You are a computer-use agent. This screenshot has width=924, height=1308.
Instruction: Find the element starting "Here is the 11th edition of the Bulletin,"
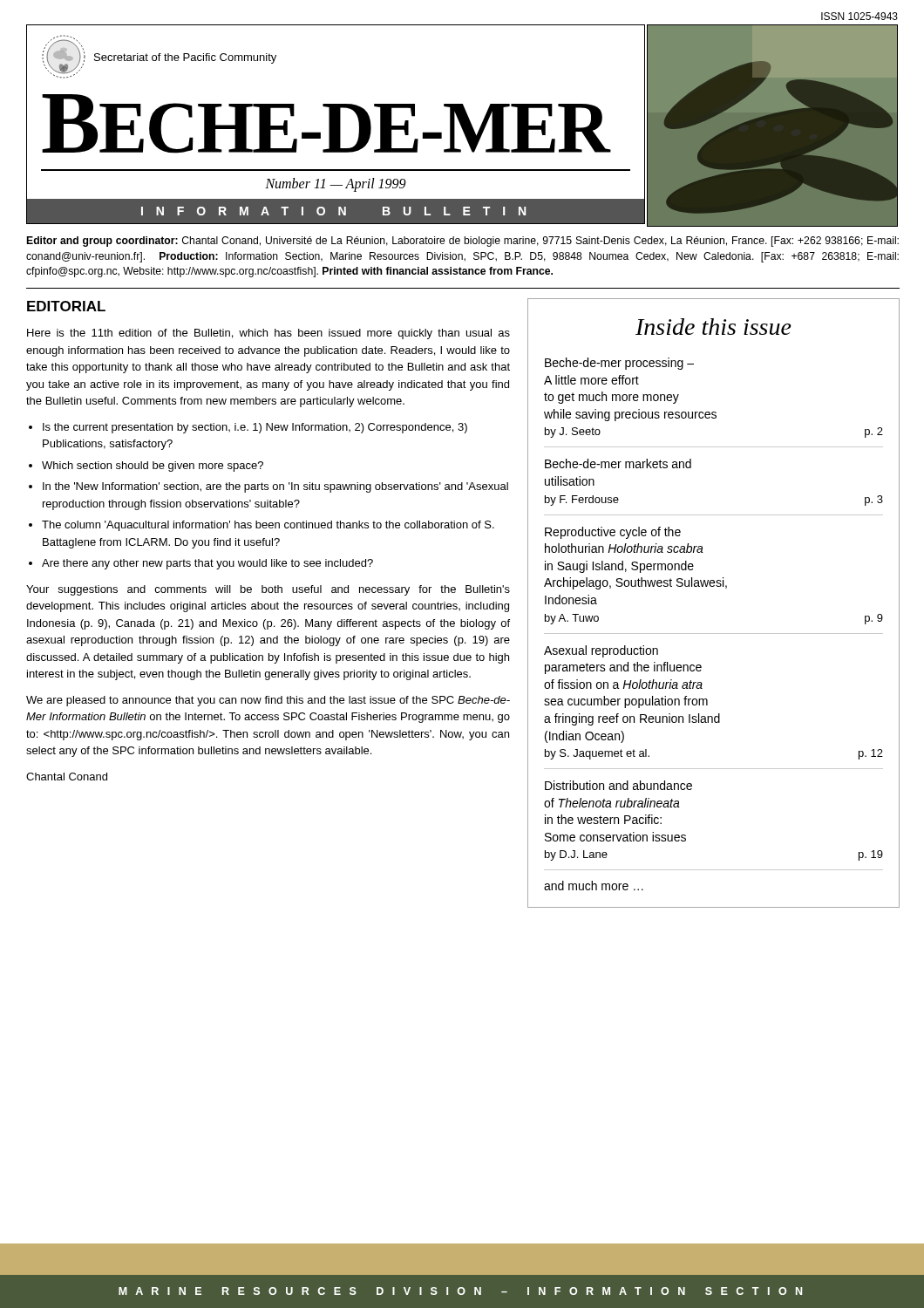tap(268, 367)
